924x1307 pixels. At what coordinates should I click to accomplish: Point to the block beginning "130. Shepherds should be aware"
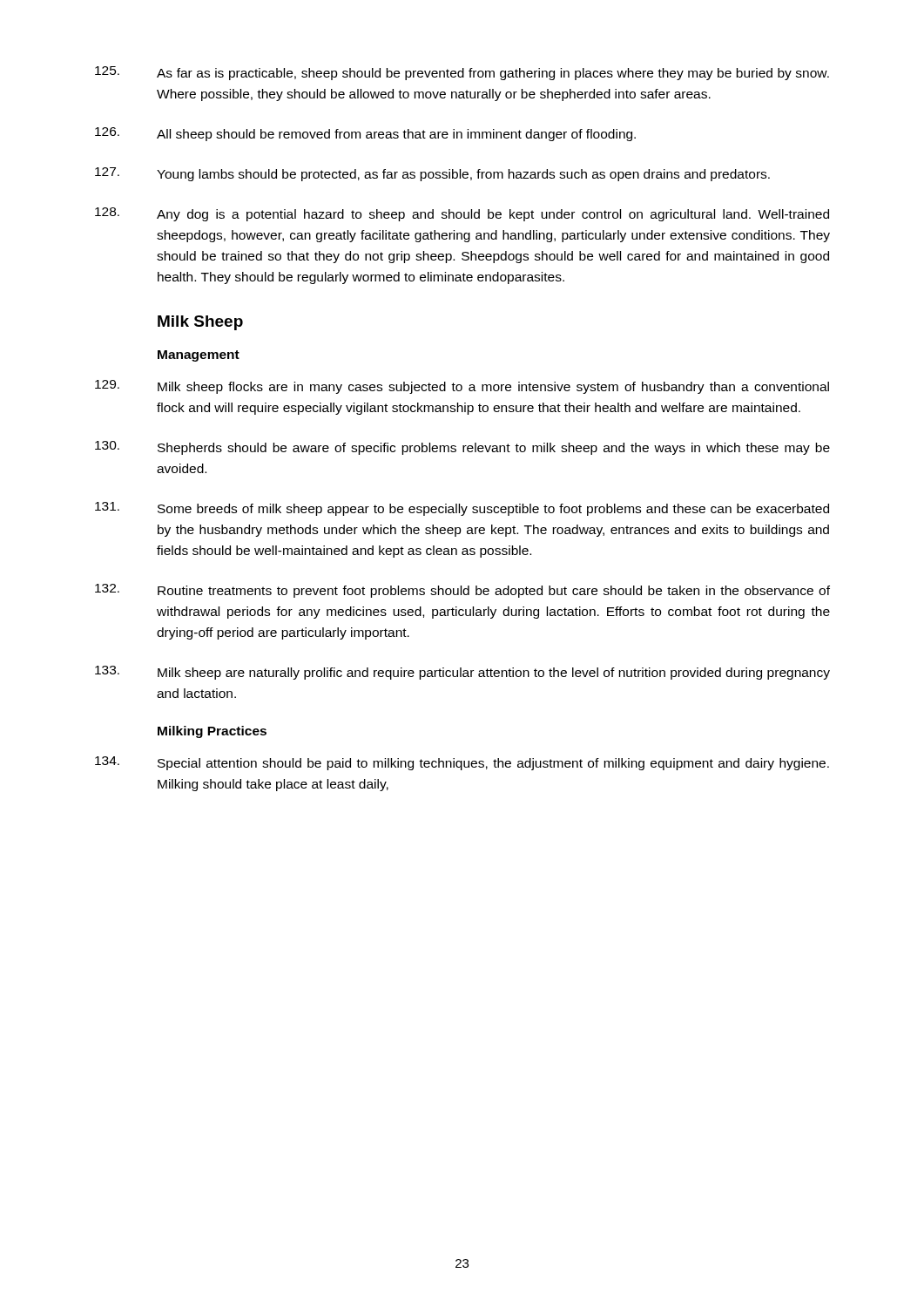(462, 458)
